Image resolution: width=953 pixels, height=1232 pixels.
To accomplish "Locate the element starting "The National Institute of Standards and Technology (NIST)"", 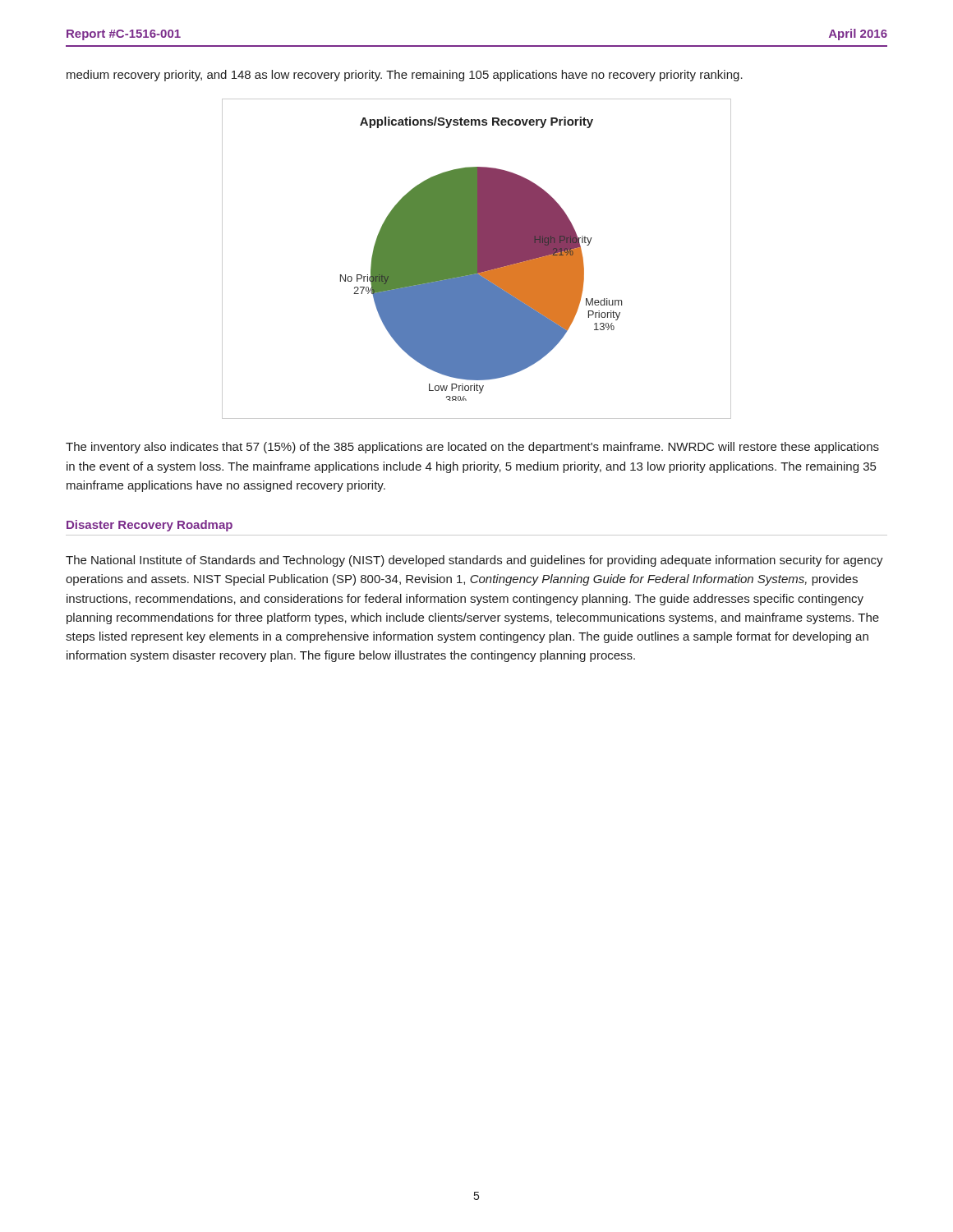I will (x=474, y=607).
